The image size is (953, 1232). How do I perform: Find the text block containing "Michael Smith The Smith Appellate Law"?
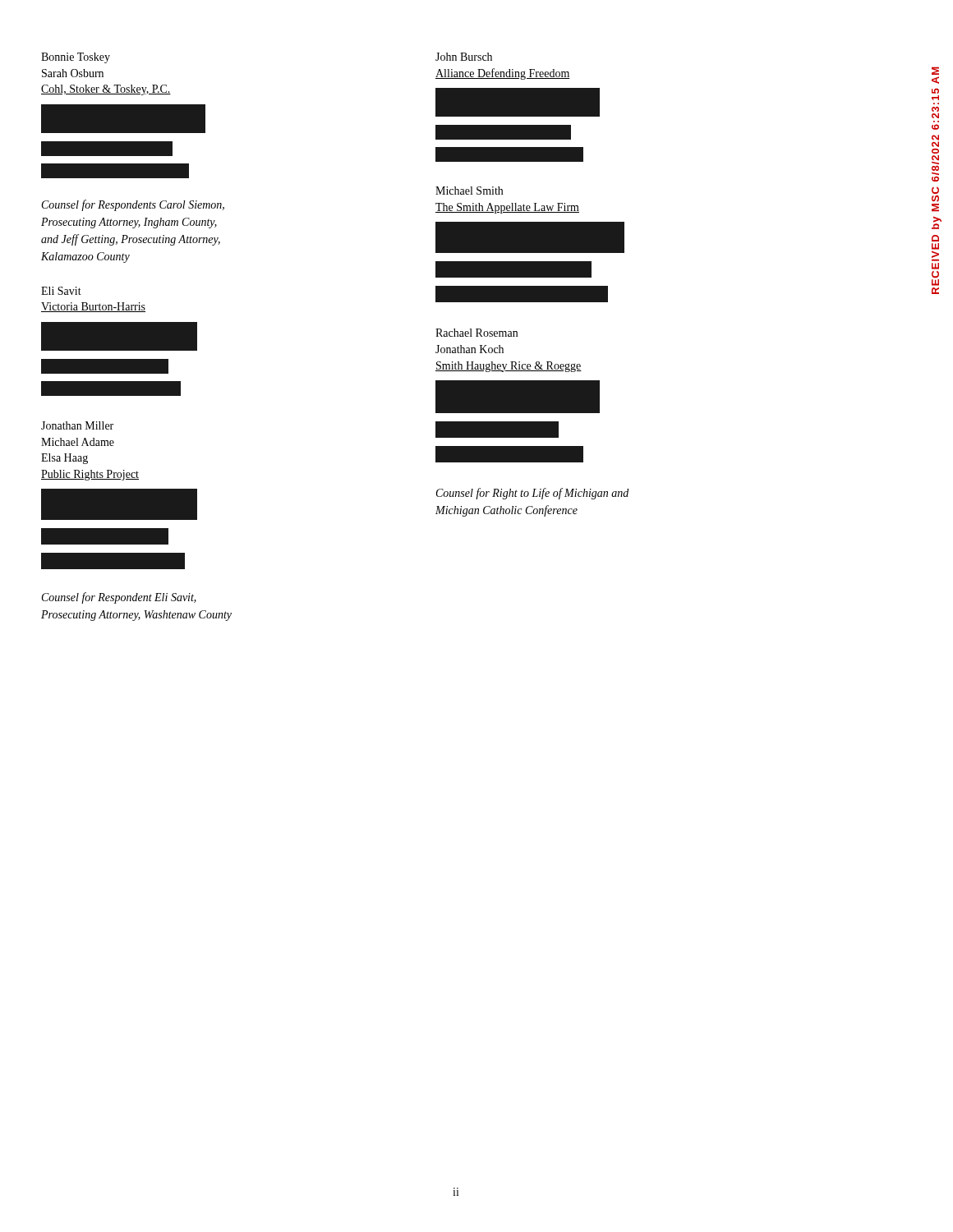point(469,191)
